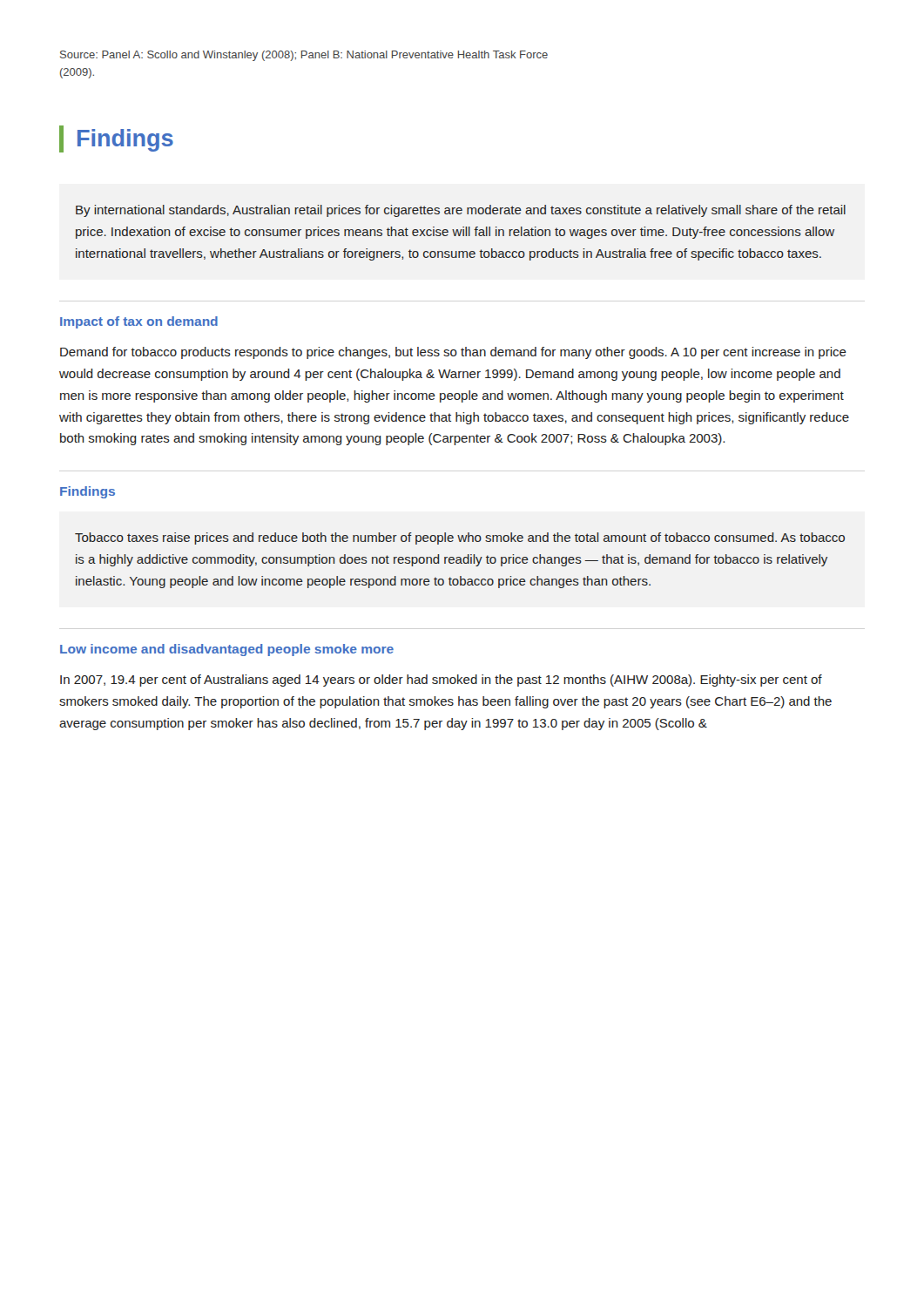The width and height of the screenshot is (924, 1307).
Task: Select the text block starting "Low income and disadvantaged people"
Action: point(227,650)
